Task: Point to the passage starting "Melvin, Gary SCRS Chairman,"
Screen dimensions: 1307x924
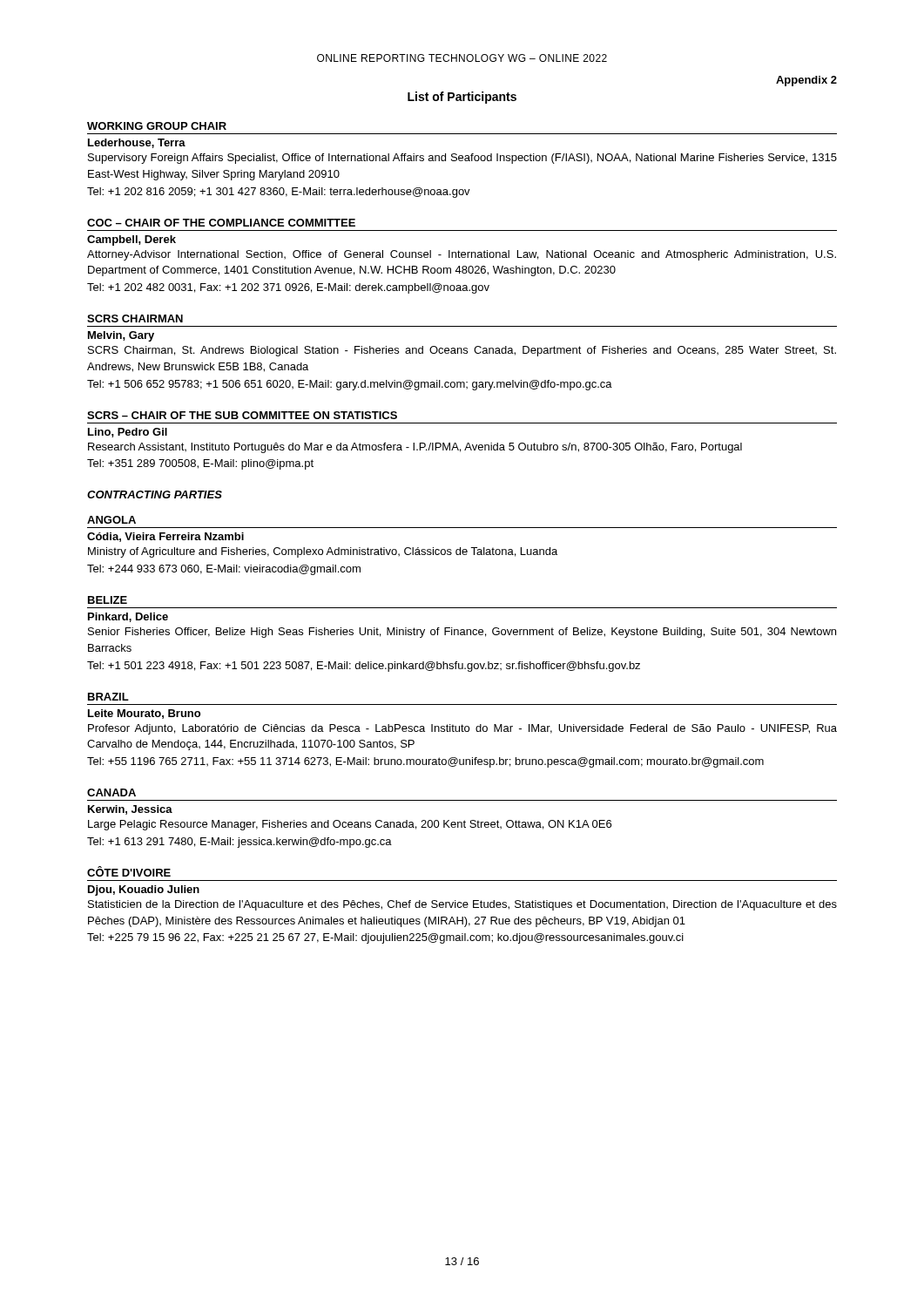Action: coord(462,361)
